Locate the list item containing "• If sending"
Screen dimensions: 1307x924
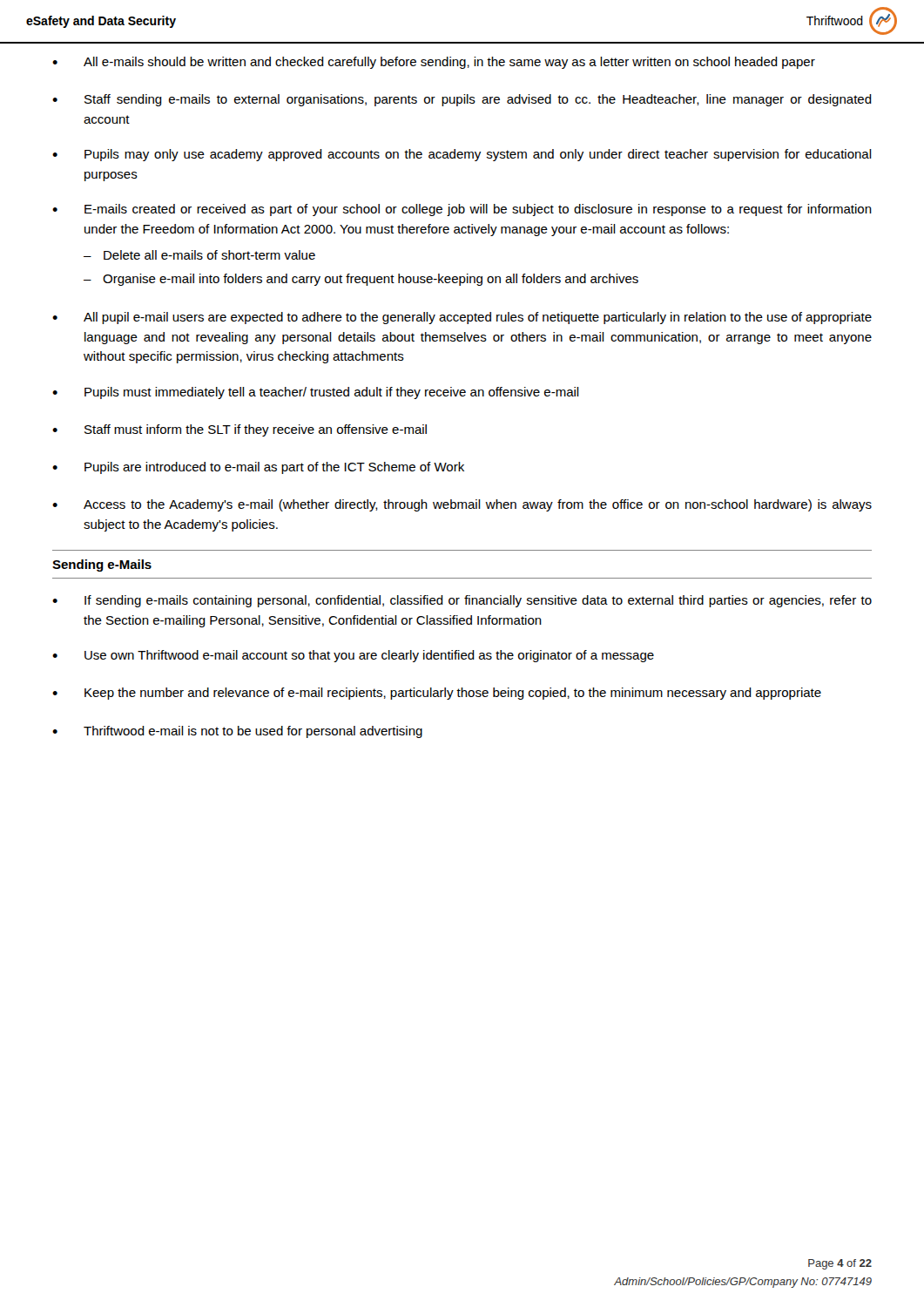click(462, 611)
